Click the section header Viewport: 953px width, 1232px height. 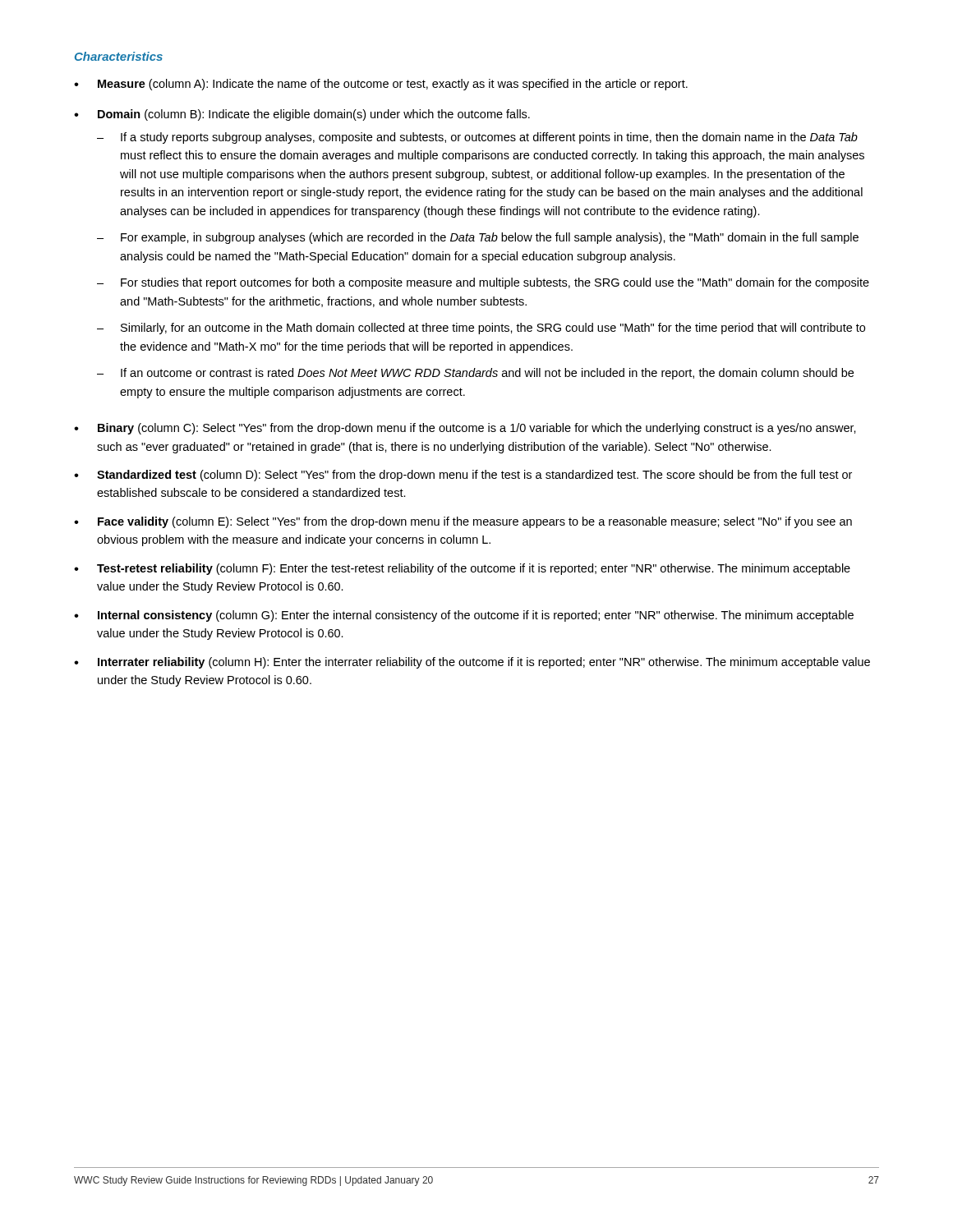[x=118, y=56]
